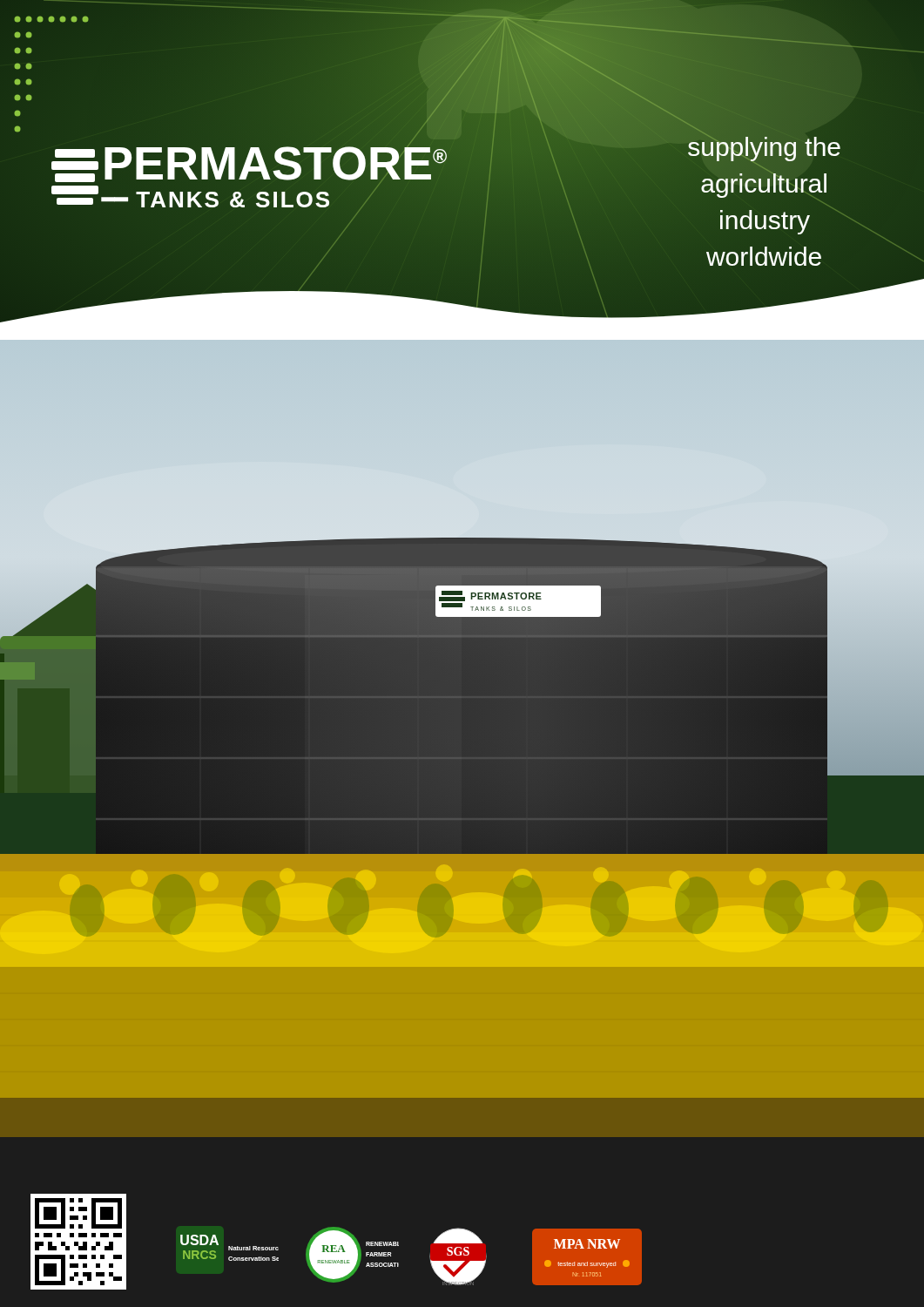Find the logo
Screen dimensions: 1307x924
pyautogui.click(x=409, y=1257)
